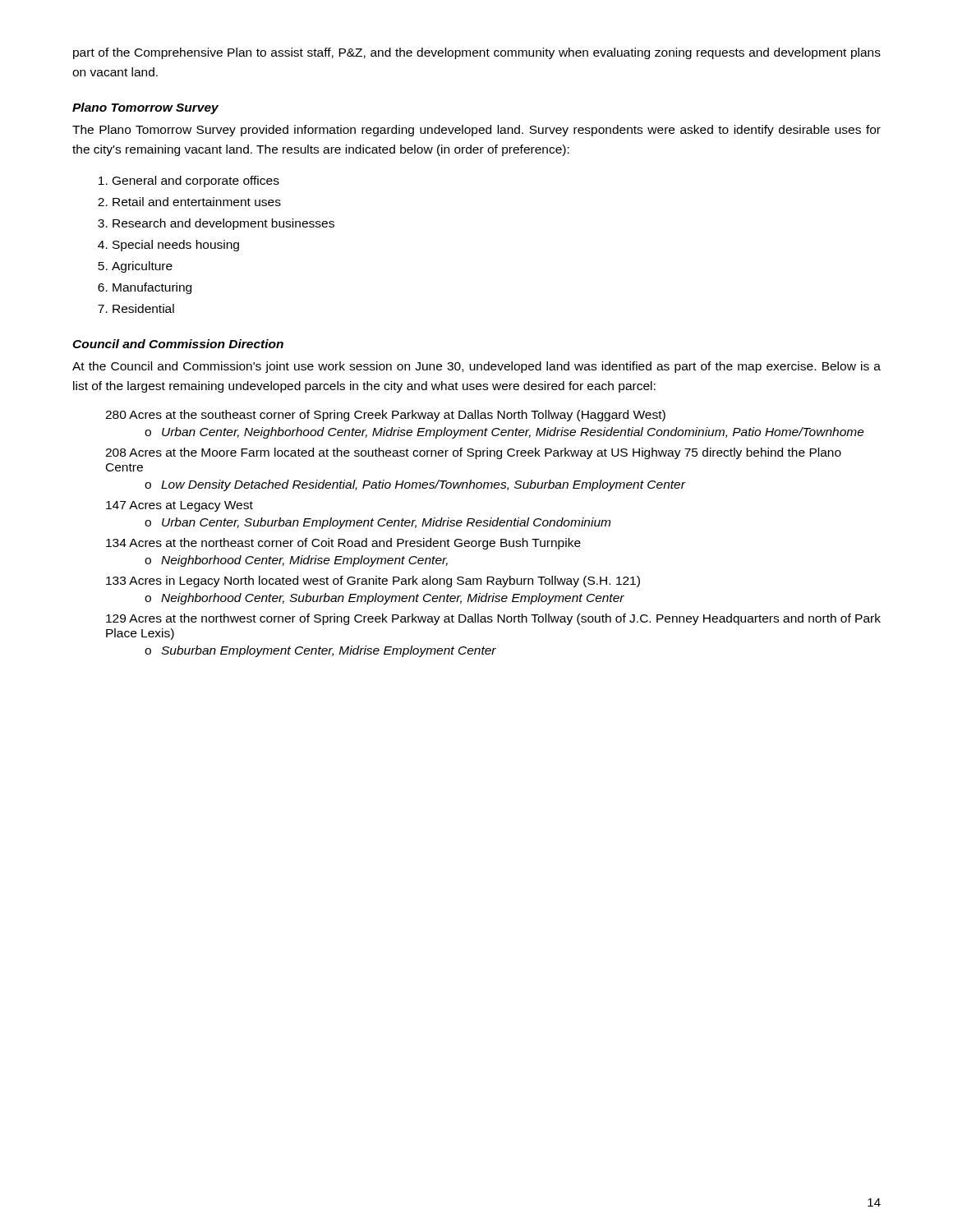Find the element starting "134 Acres at the northeast corner of"
The height and width of the screenshot is (1232, 953).
493,553
